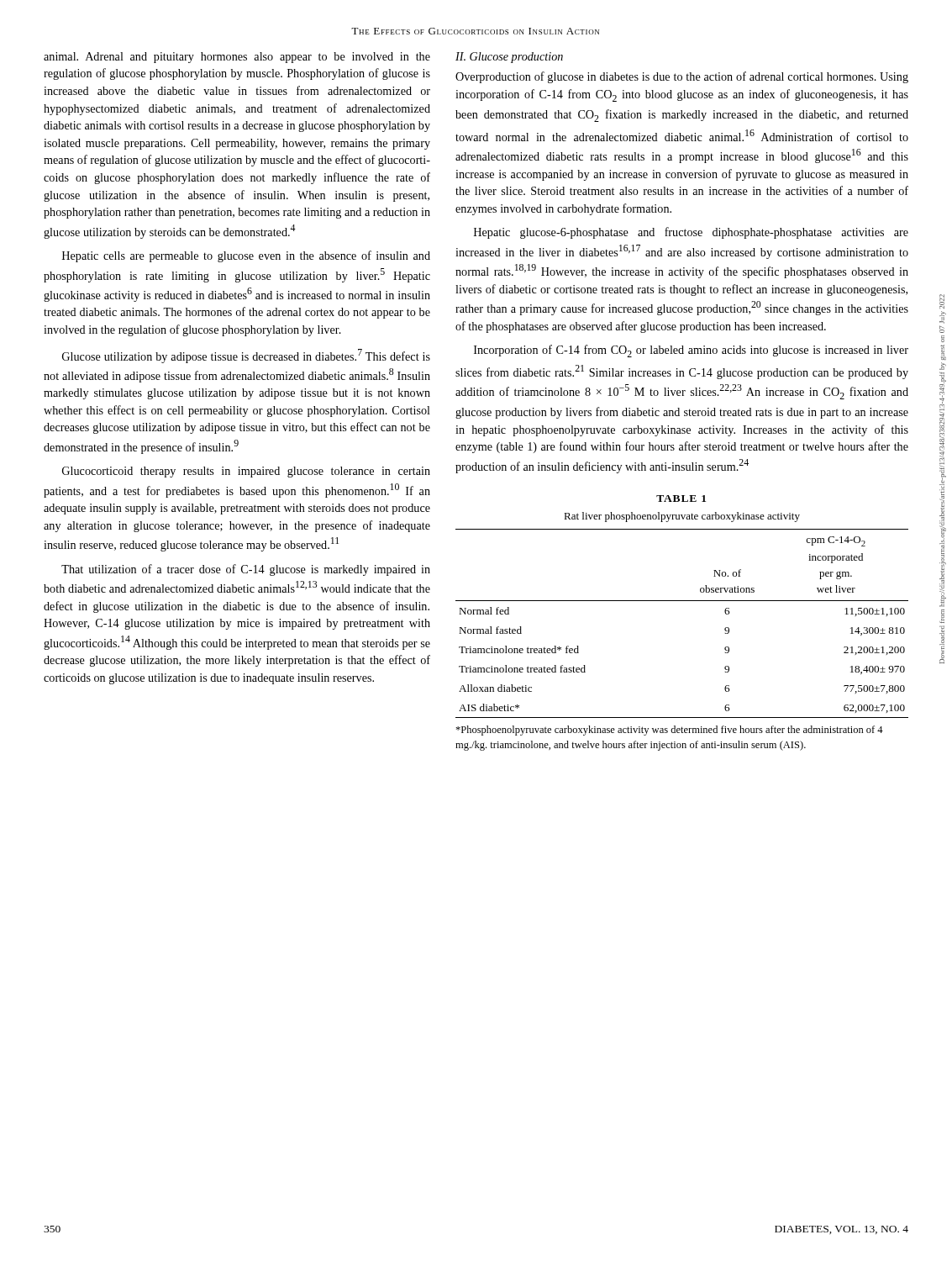
Task: Locate the text block with the text "animal. Adrenal and pituitary hormones also appear to"
Action: (x=237, y=144)
